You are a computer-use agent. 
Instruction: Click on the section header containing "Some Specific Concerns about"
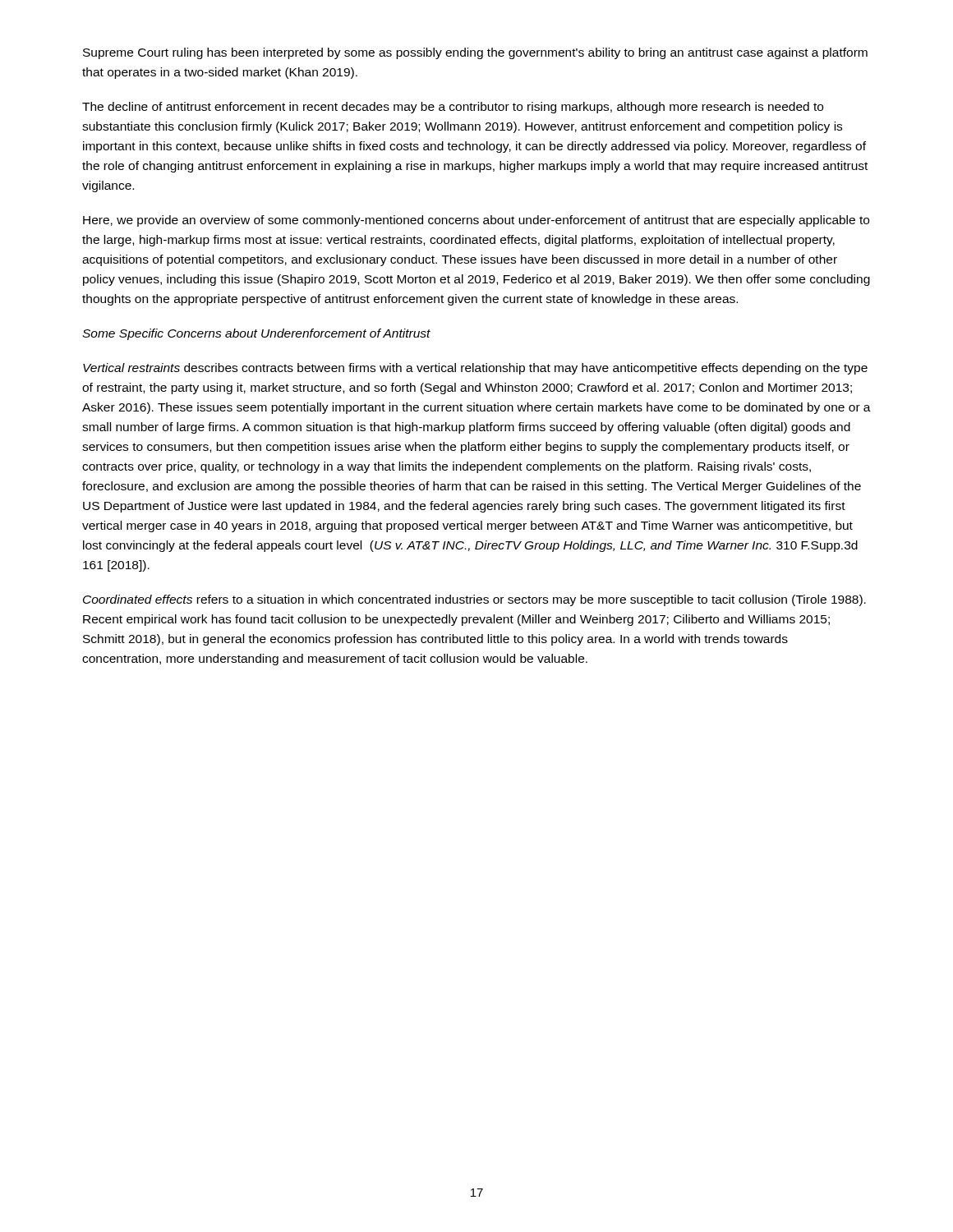tap(256, 333)
